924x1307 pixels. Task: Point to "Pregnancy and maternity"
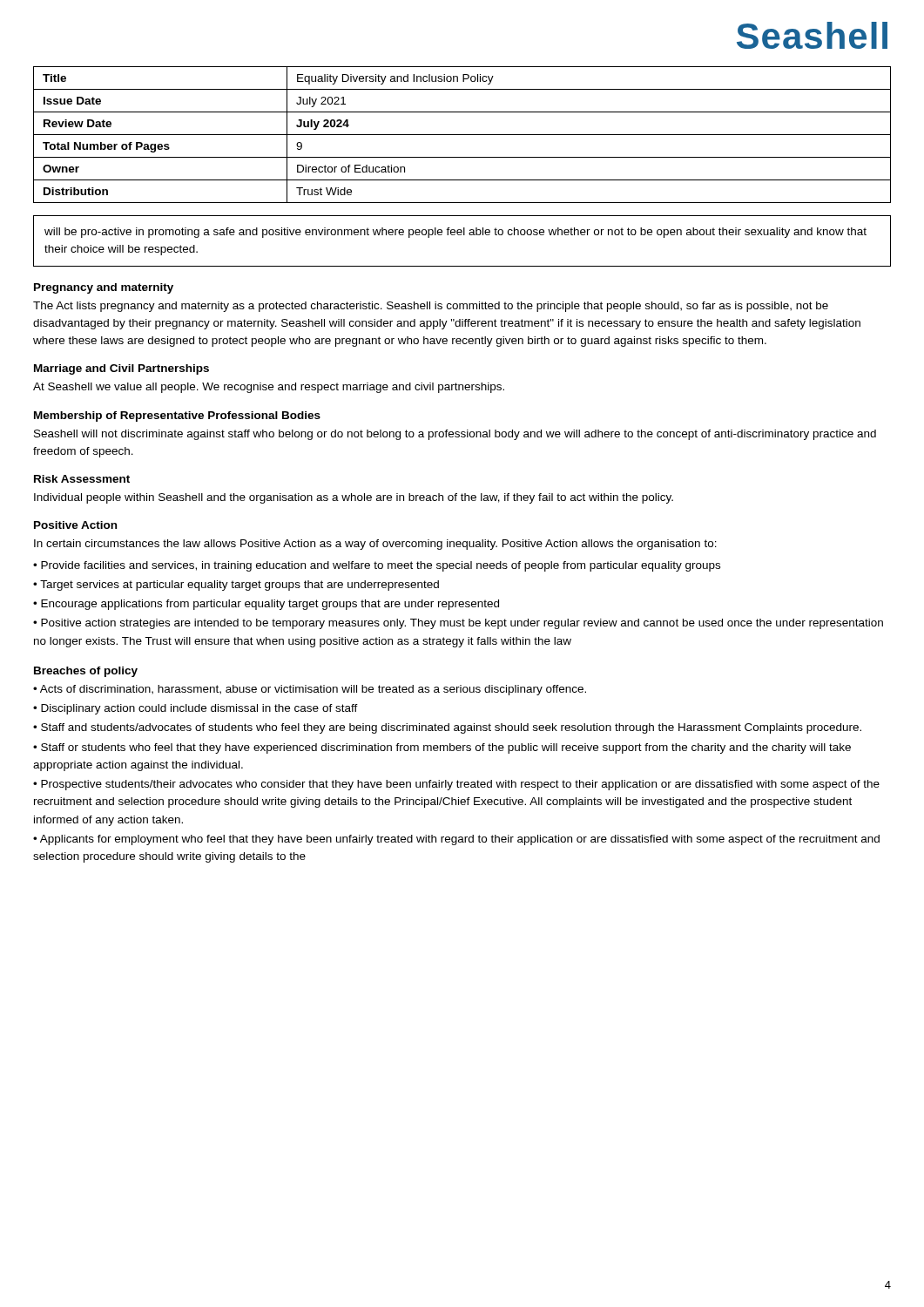103,287
